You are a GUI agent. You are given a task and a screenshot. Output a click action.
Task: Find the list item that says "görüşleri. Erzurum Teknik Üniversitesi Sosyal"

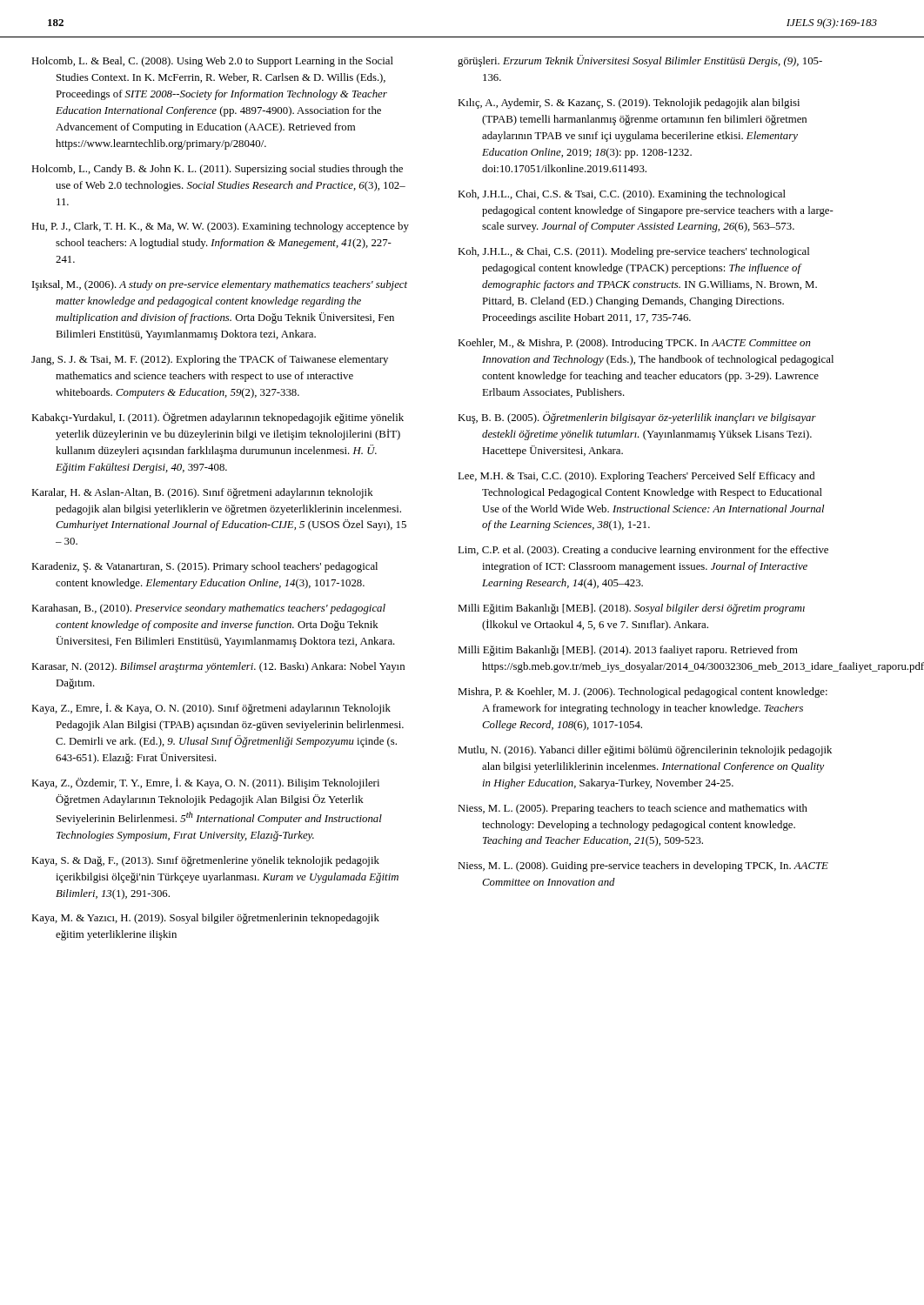640,69
